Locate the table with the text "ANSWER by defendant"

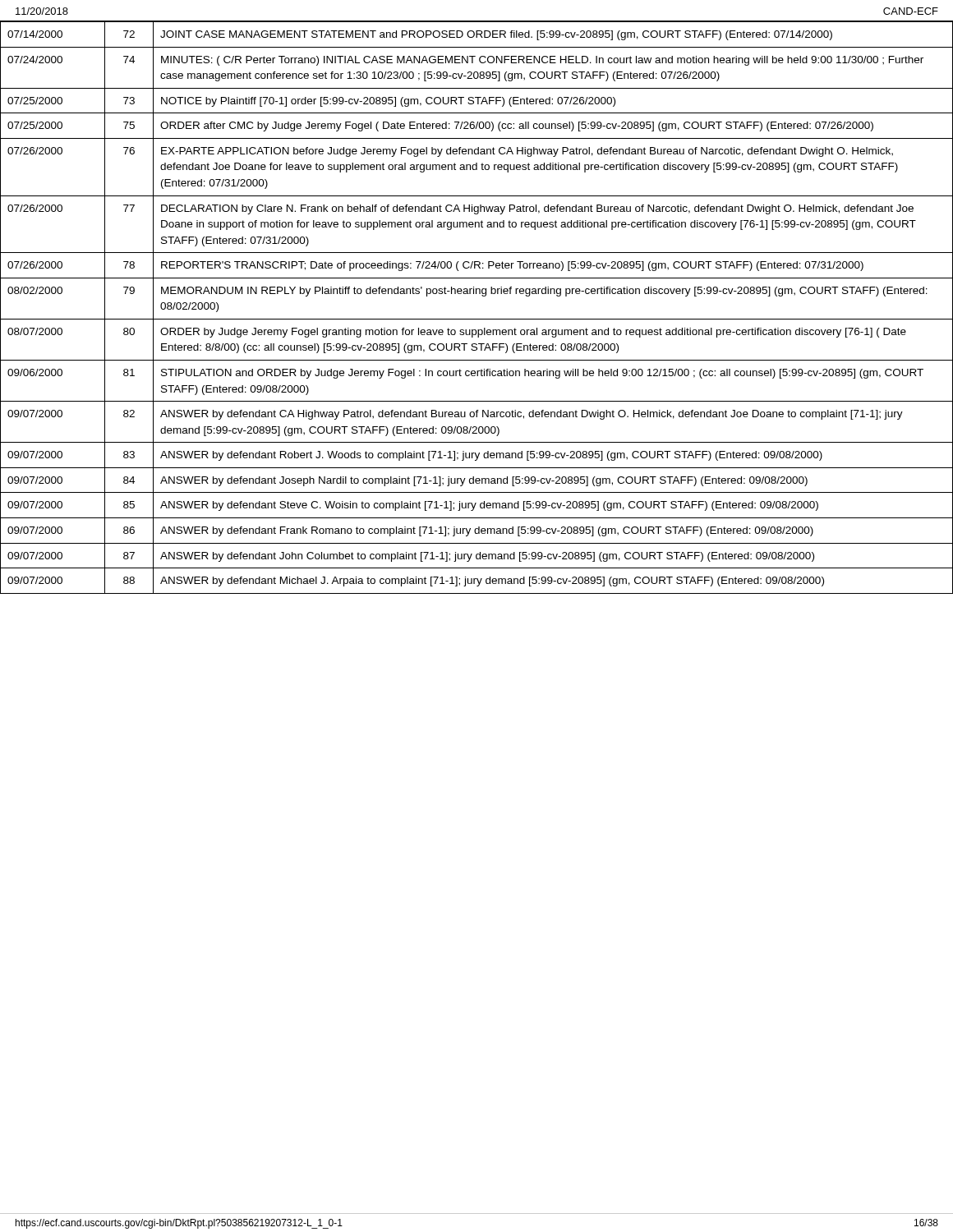tap(476, 307)
